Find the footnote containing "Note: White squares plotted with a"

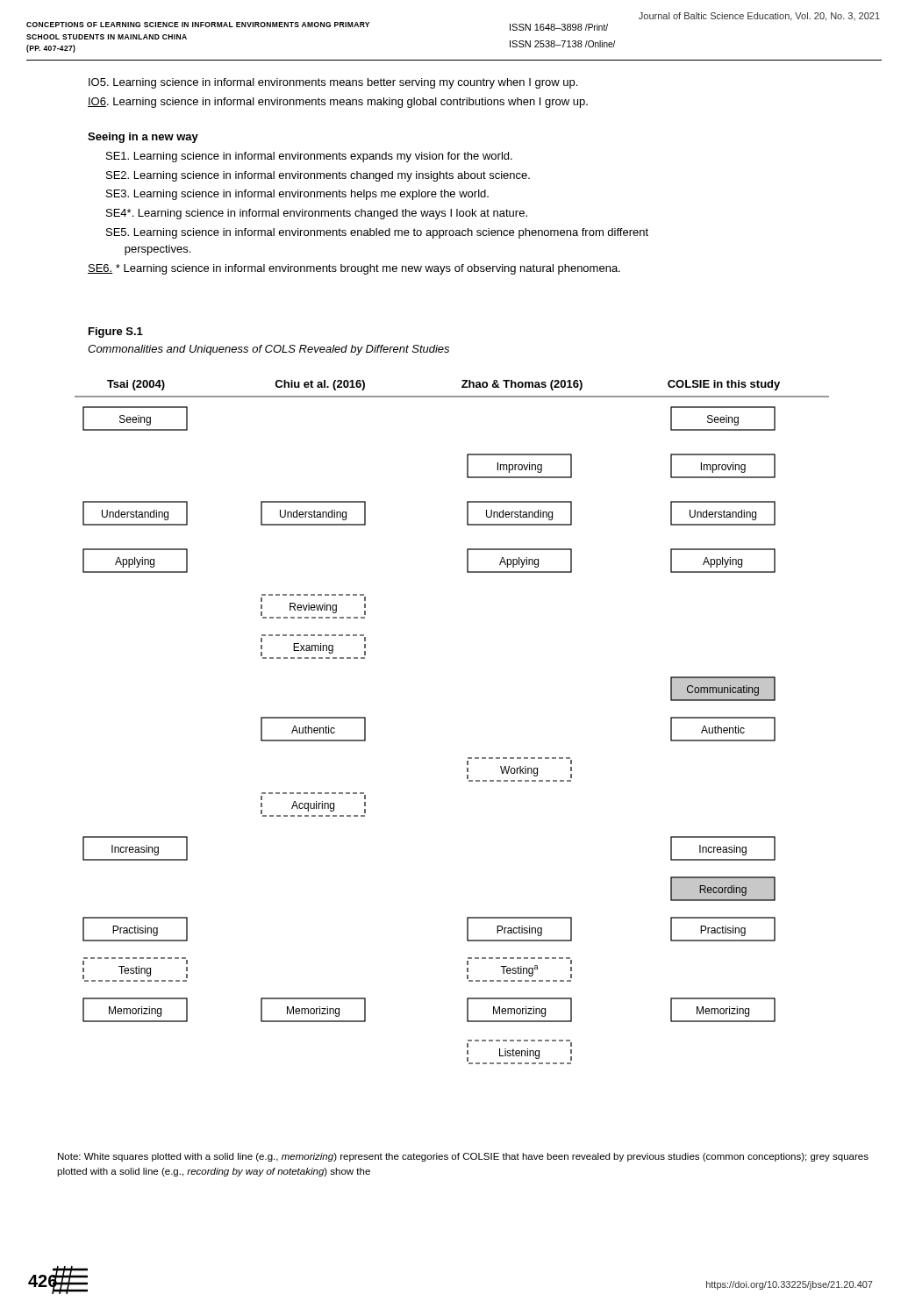[463, 1164]
